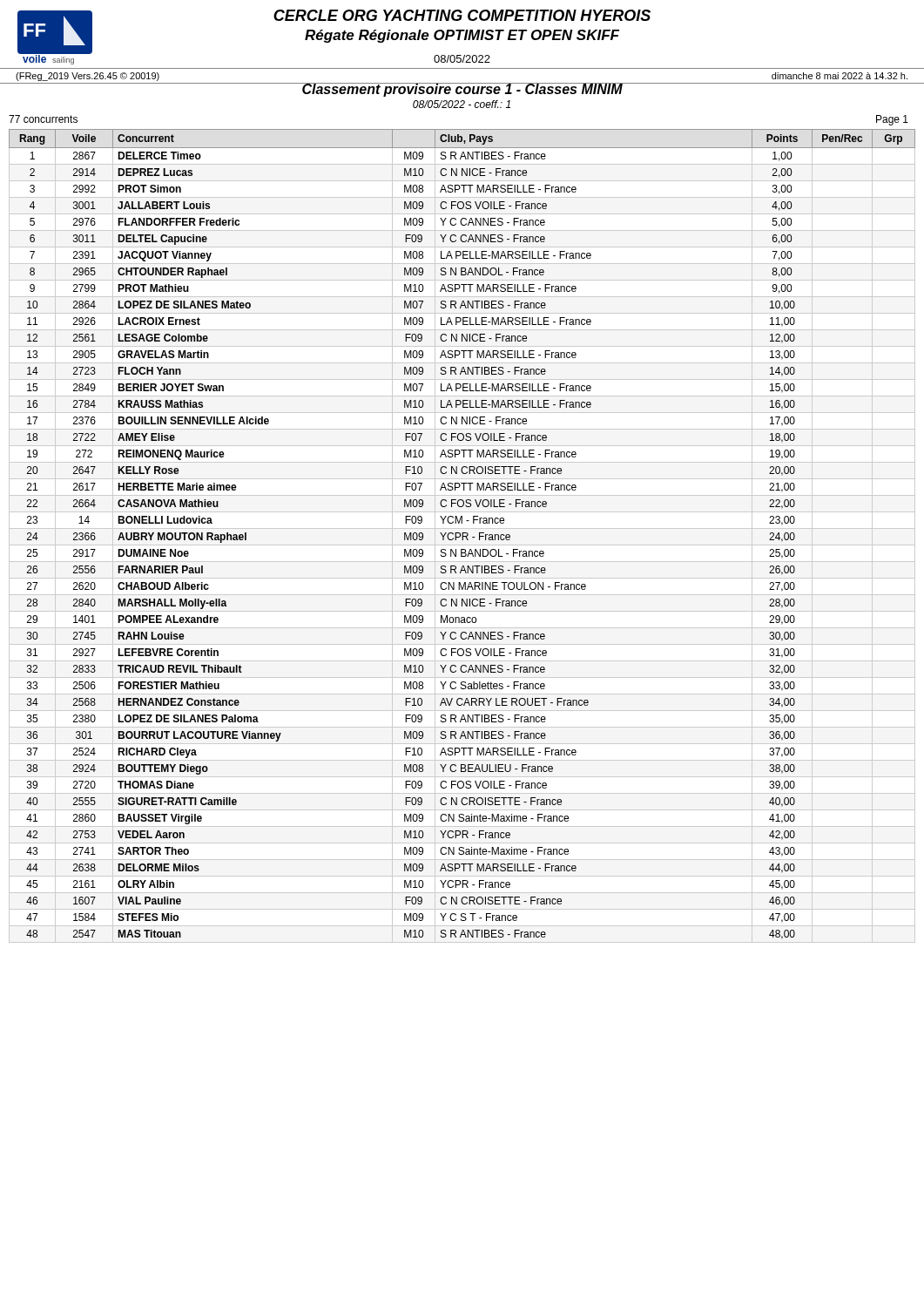Select the text starting "77 concurrents"
This screenshot has width=924, height=1307.
point(43,119)
